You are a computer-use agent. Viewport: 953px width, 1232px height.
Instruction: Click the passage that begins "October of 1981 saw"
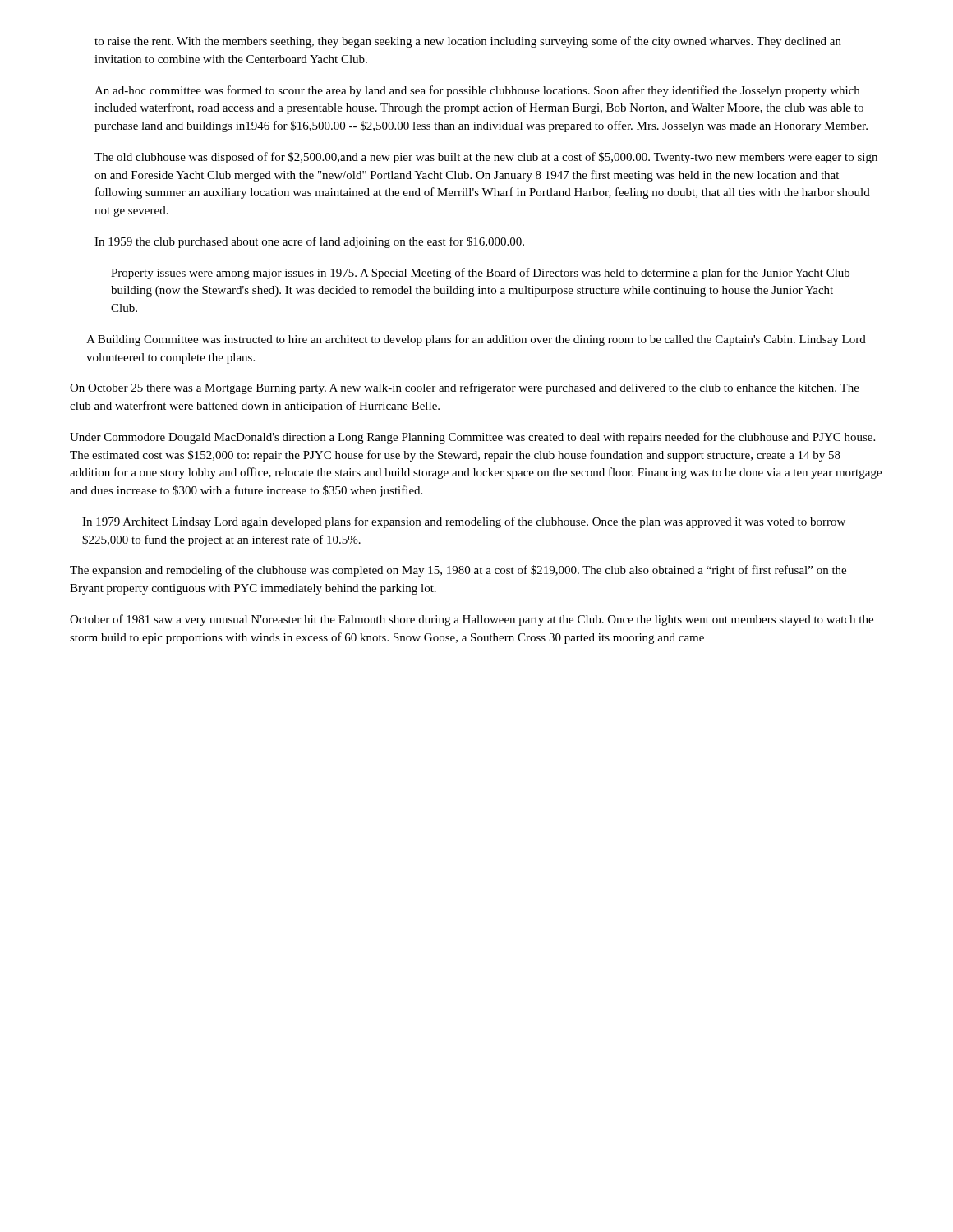pos(472,628)
